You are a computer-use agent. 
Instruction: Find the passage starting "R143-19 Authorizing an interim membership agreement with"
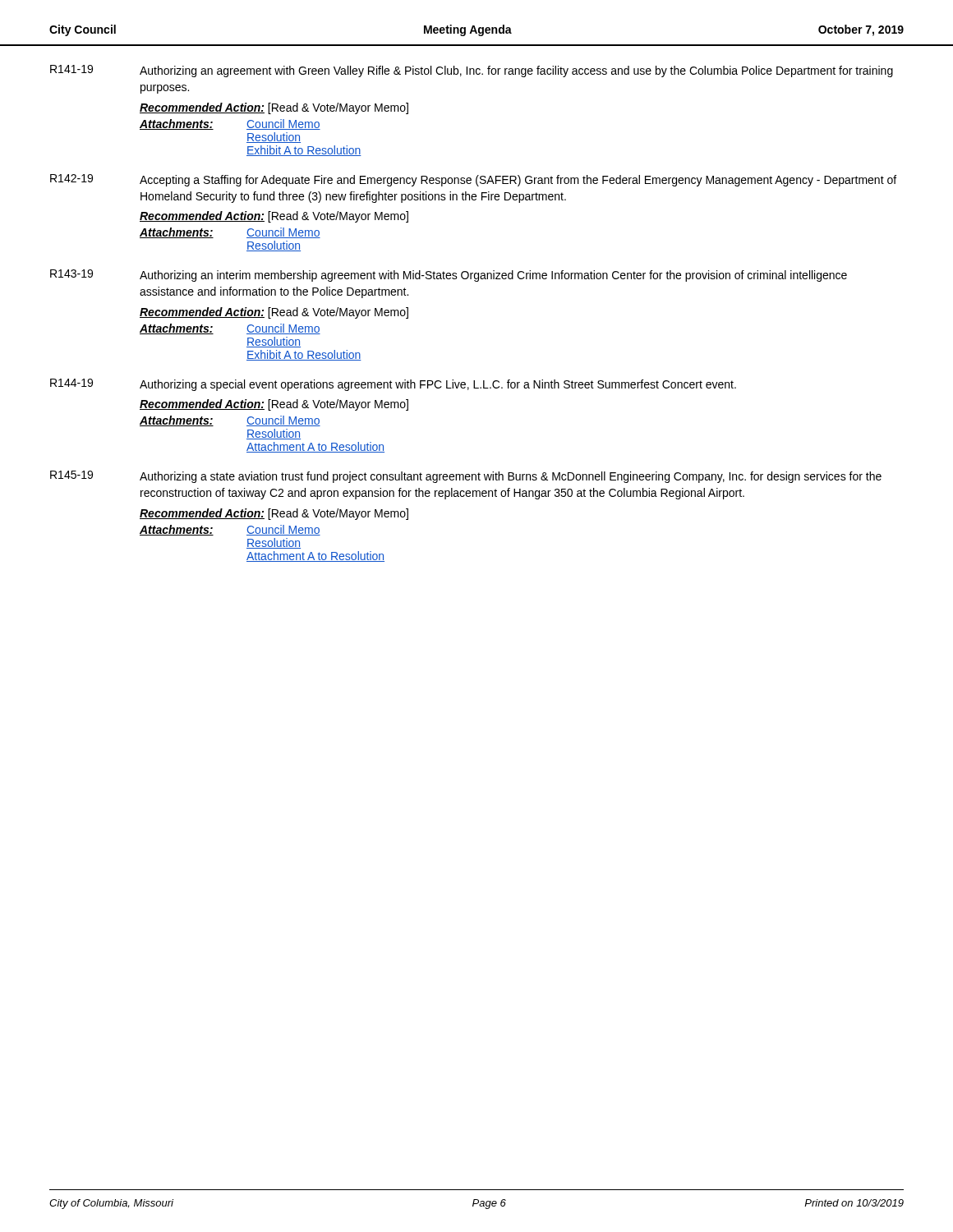[x=449, y=276]
